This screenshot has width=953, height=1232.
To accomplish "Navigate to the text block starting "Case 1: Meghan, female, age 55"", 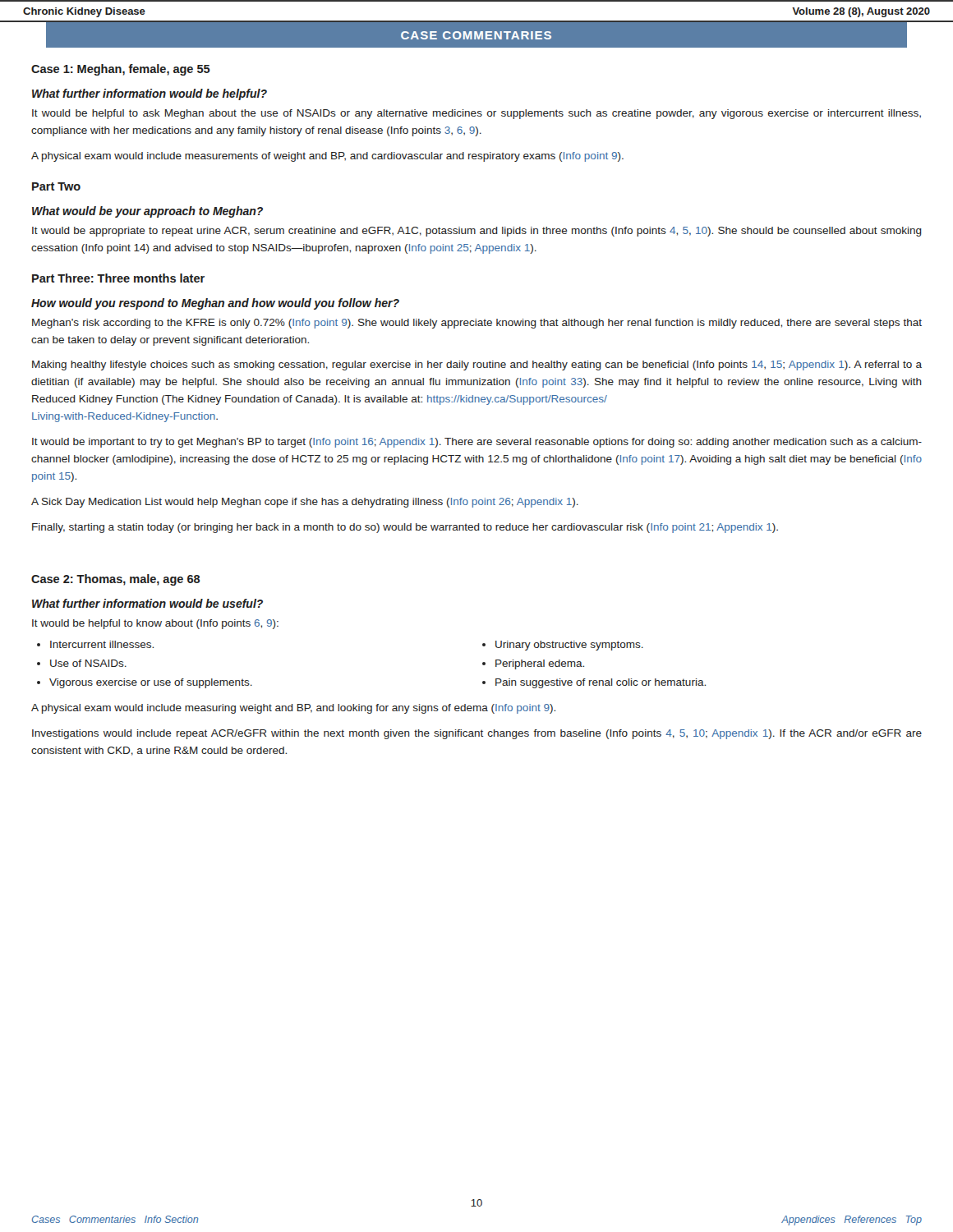I will pyautogui.click(x=121, y=69).
